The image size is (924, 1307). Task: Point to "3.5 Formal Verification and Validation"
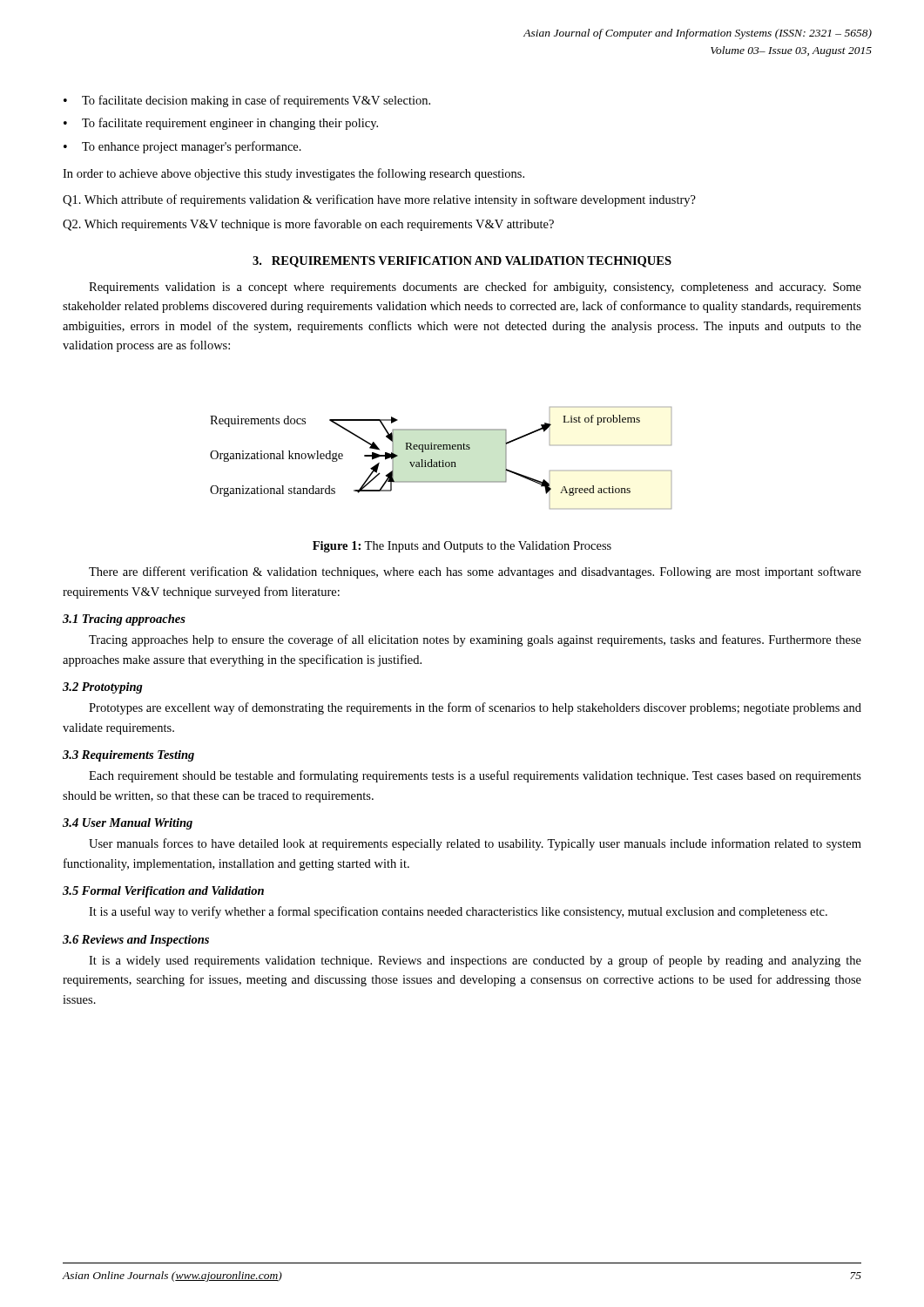[x=164, y=891]
